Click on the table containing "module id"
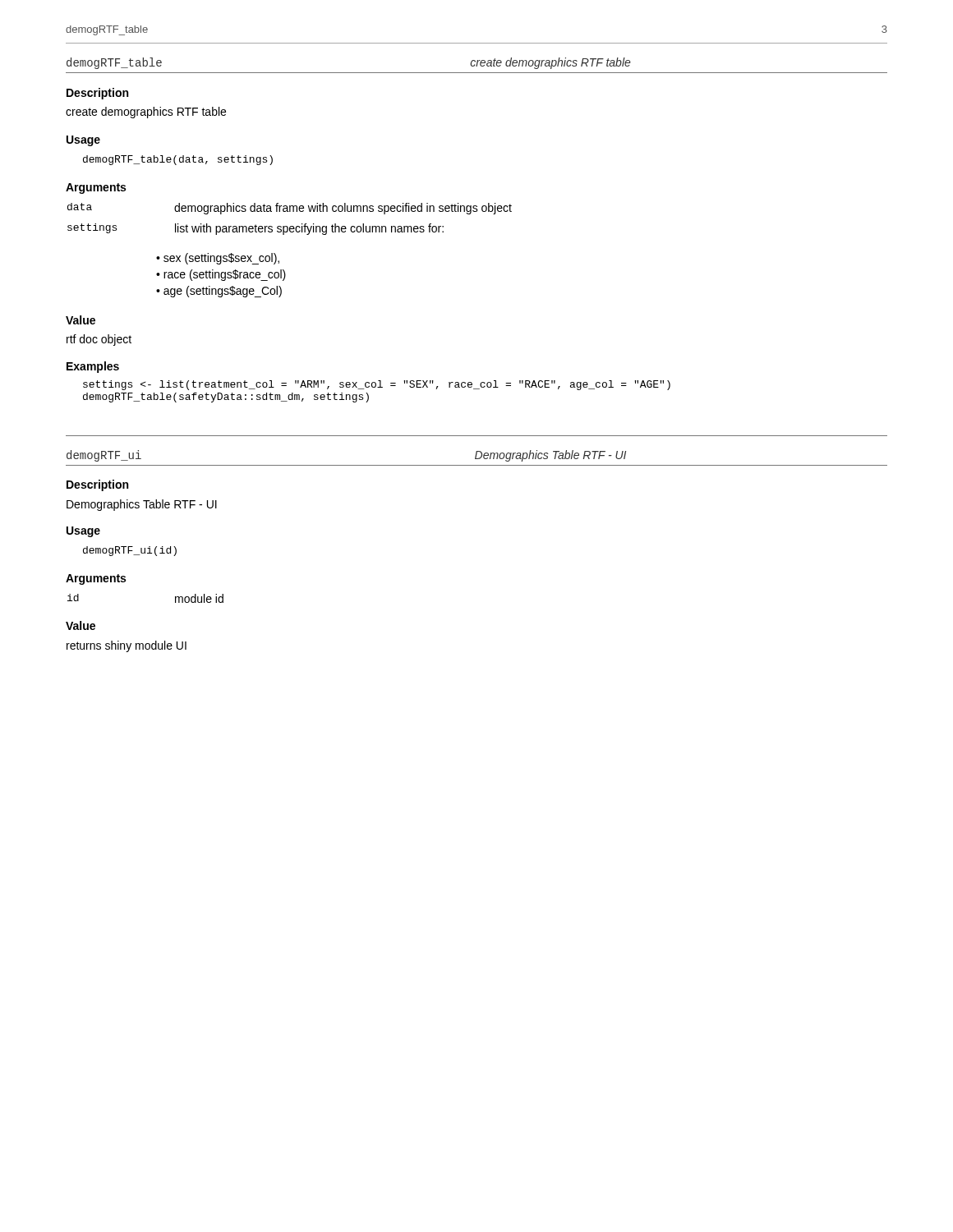Image resolution: width=953 pixels, height=1232 pixels. (x=476, y=599)
